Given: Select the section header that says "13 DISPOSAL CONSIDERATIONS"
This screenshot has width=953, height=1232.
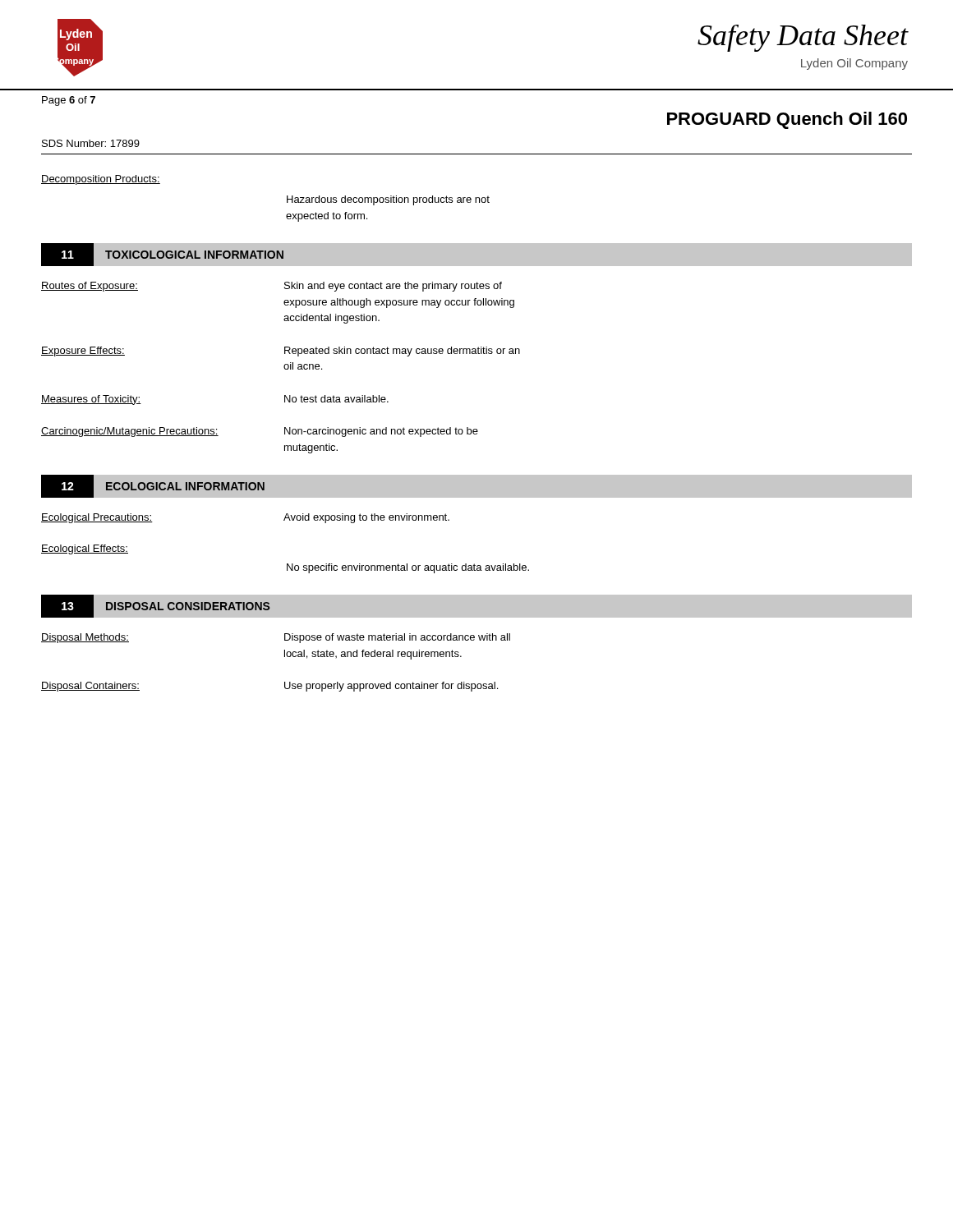Looking at the screenshot, I should (x=476, y=606).
